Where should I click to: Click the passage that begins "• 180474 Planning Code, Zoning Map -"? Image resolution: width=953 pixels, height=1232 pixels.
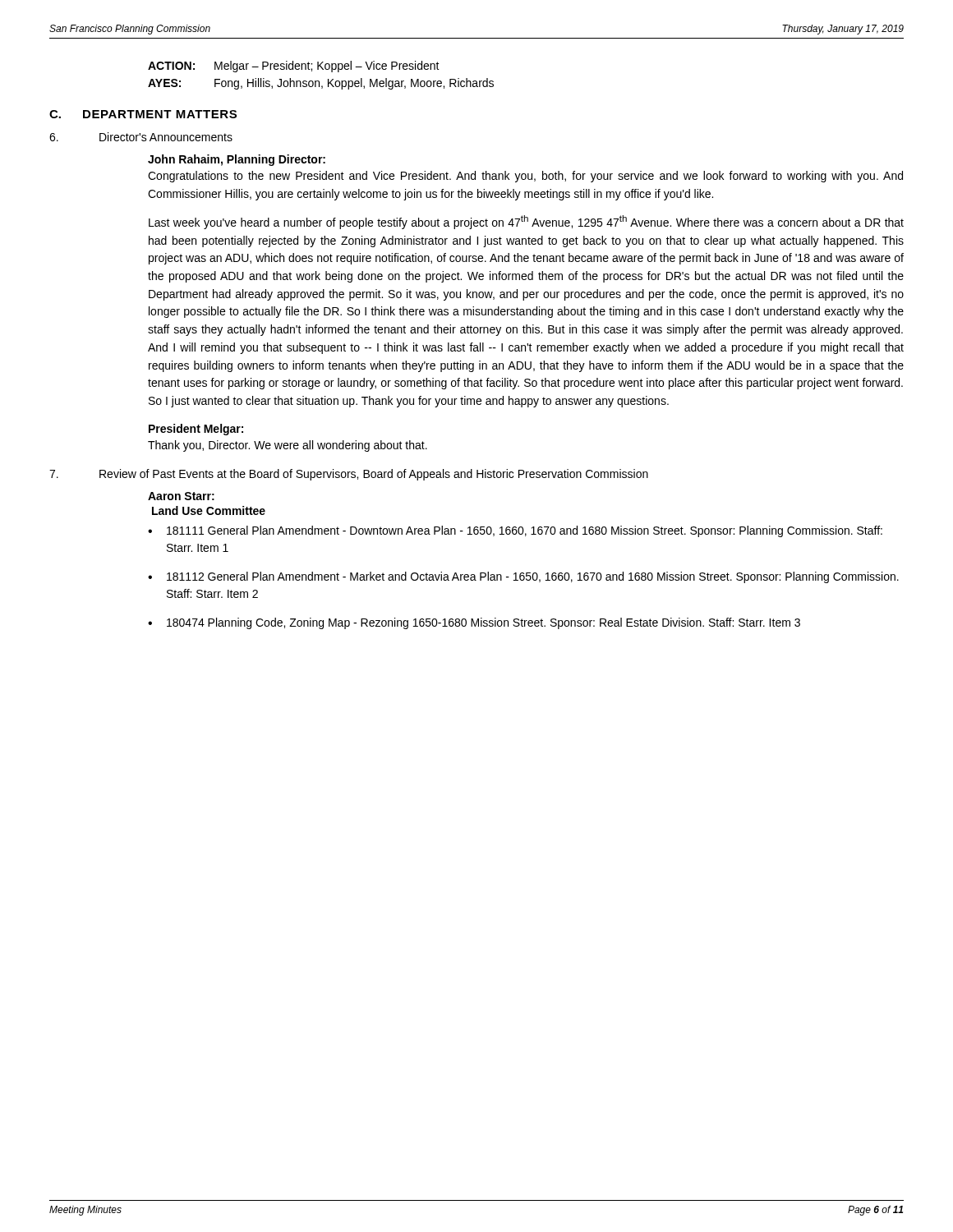point(526,624)
